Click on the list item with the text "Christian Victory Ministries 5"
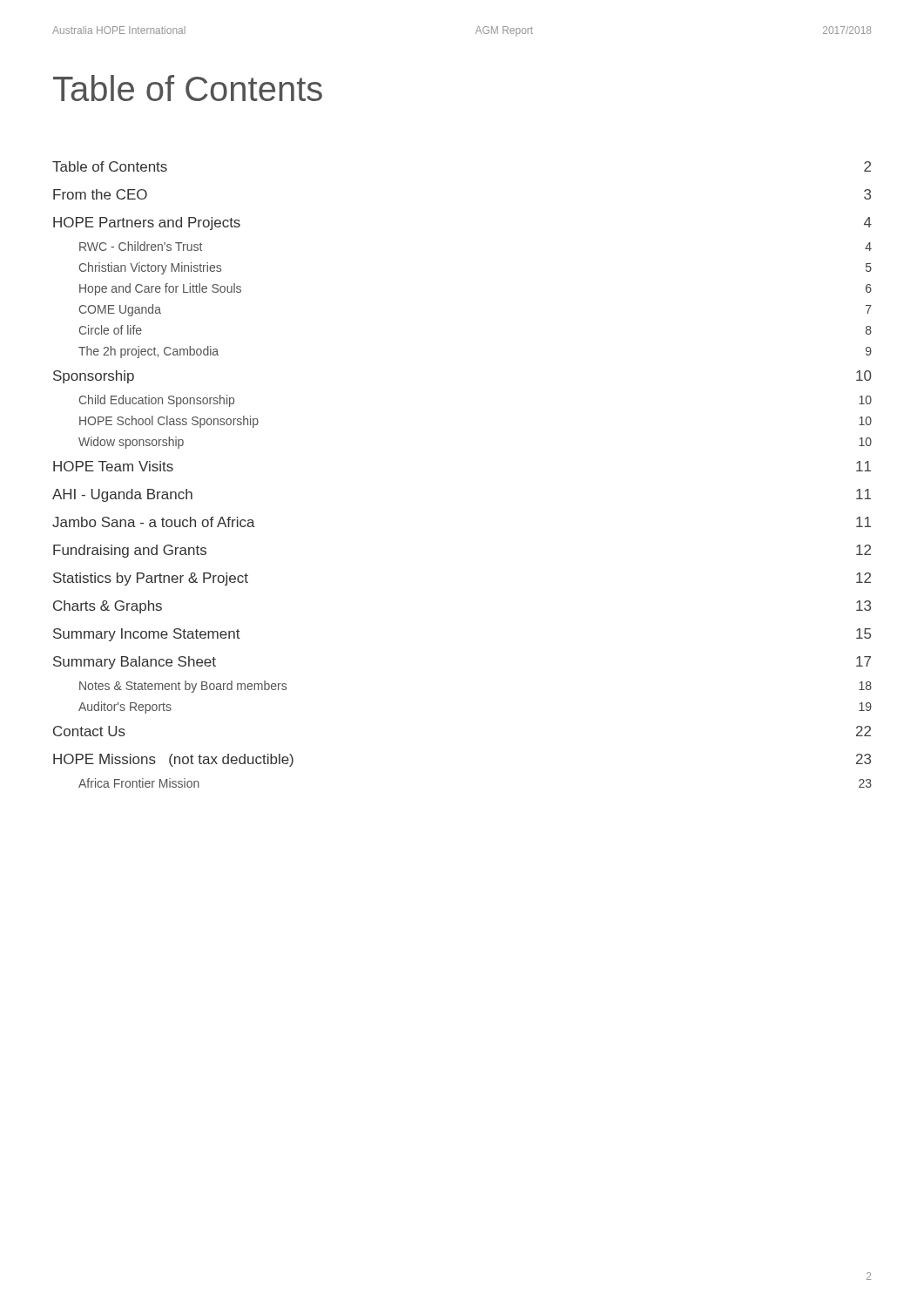 155,268
